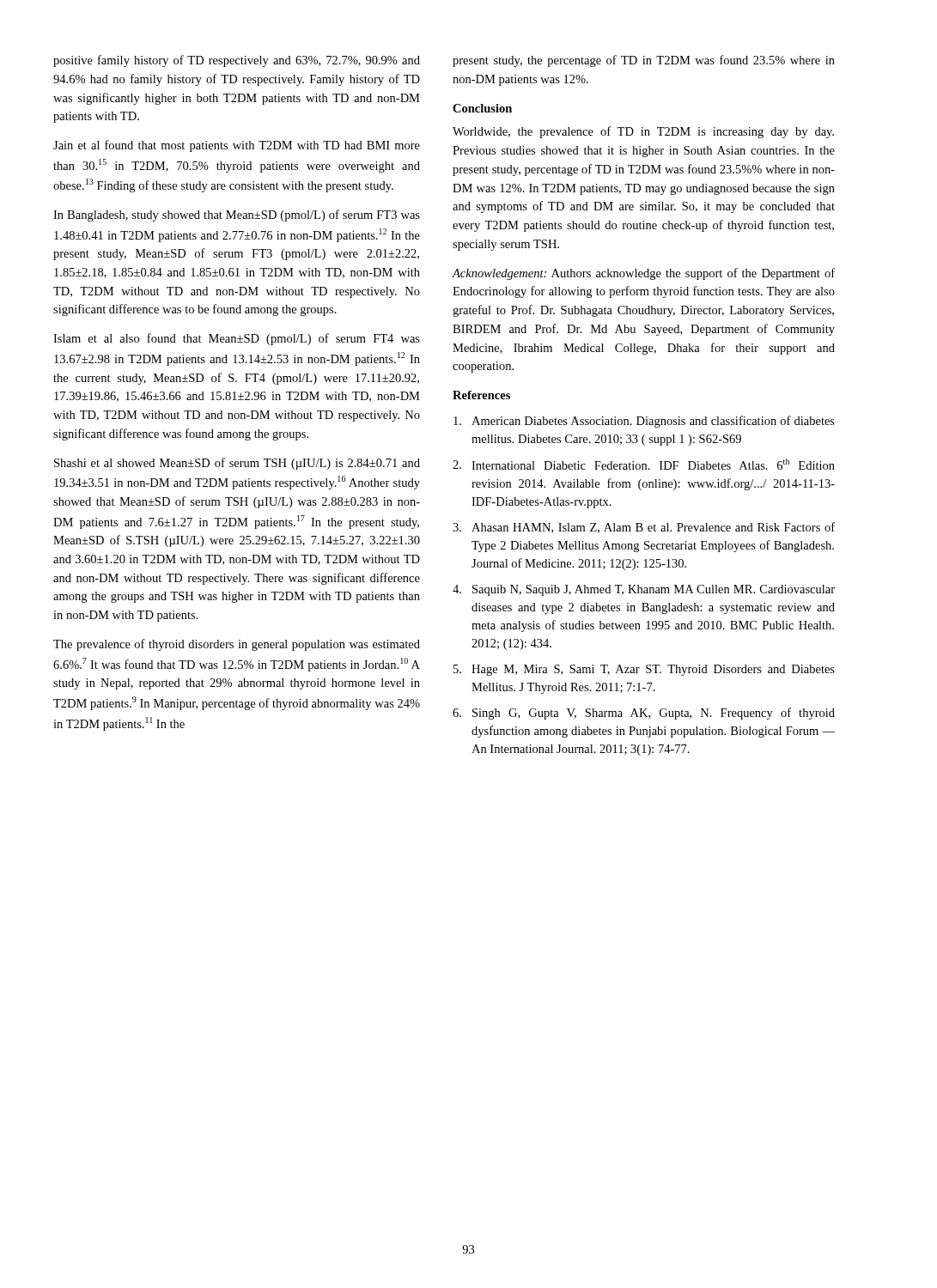937x1288 pixels.
Task: Point to the element starting "American Diabetes Association. Diagnosis and classification of"
Action: [644, 430]
